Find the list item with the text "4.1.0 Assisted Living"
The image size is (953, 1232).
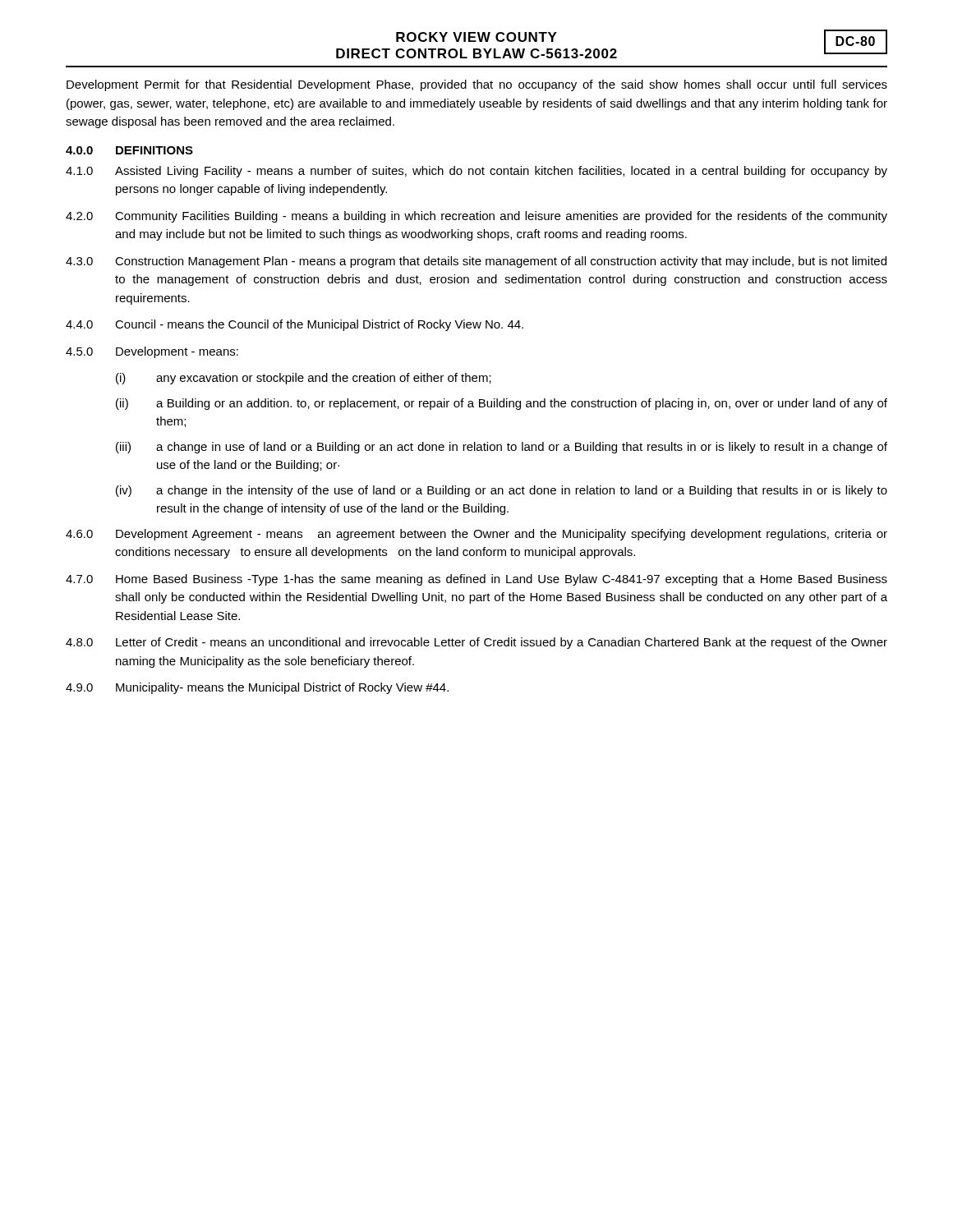[476, 180]
